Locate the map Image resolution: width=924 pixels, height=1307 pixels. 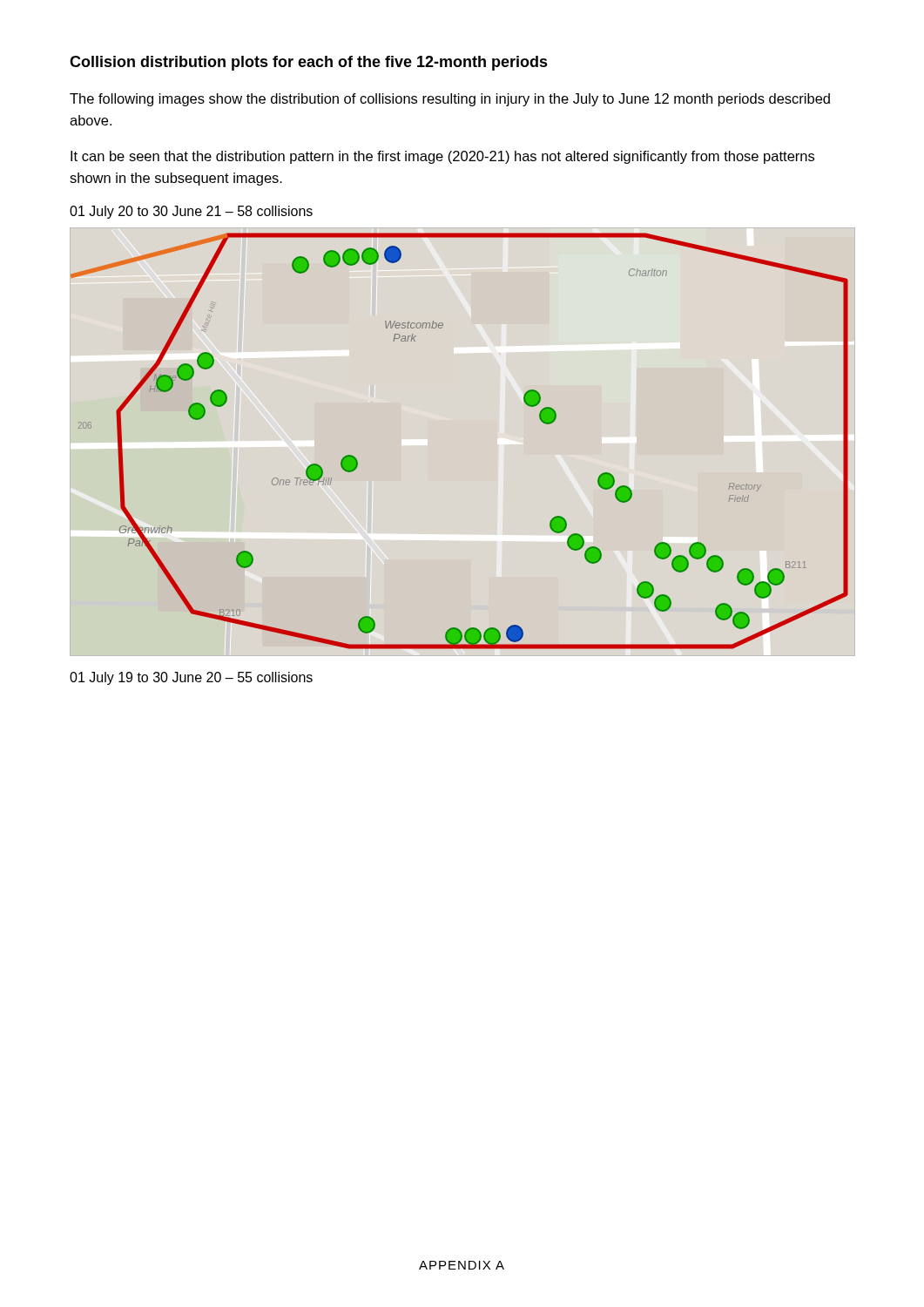462,442
